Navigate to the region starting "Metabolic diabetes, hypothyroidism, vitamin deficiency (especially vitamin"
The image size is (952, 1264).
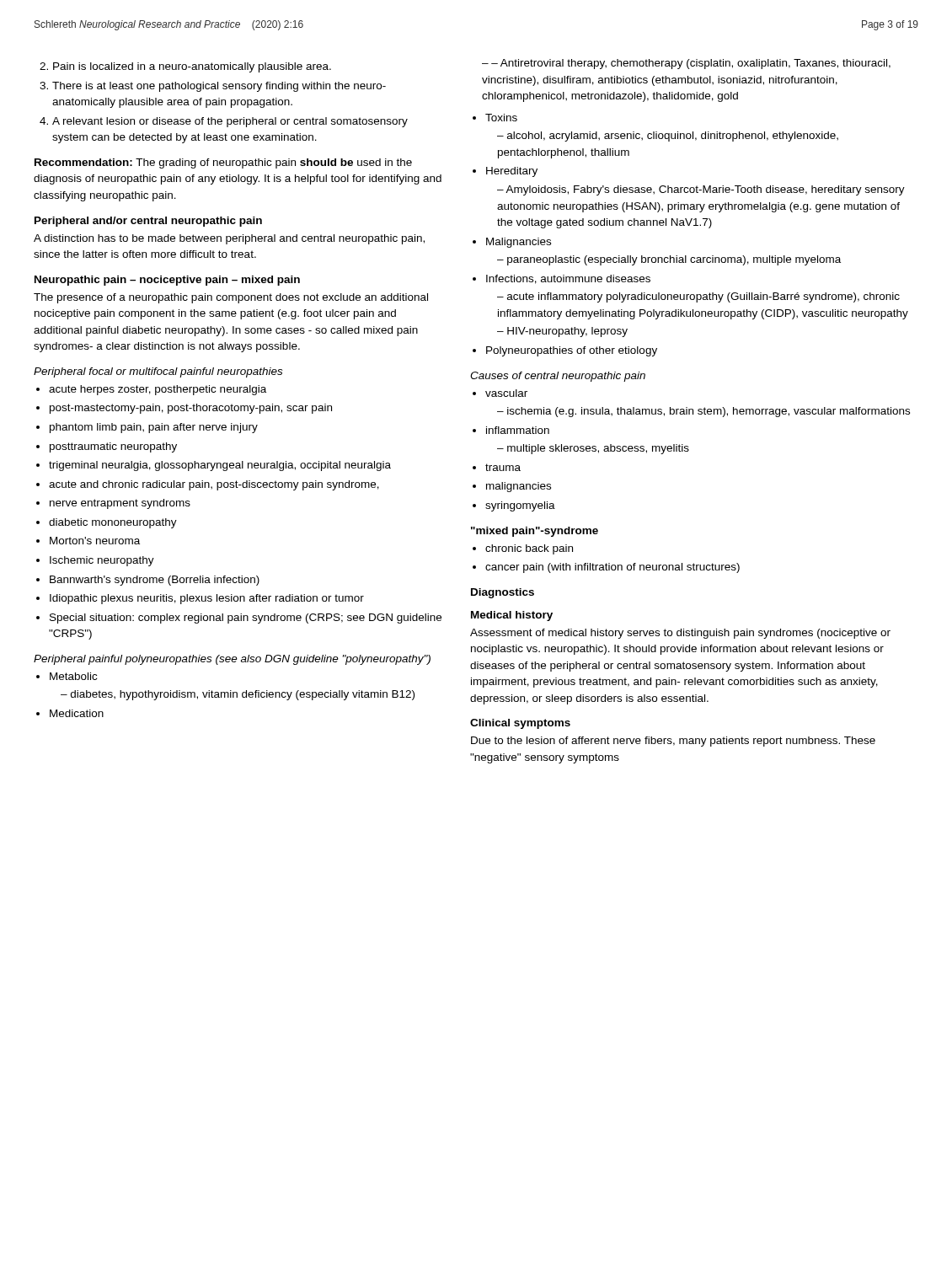point(248,686)
